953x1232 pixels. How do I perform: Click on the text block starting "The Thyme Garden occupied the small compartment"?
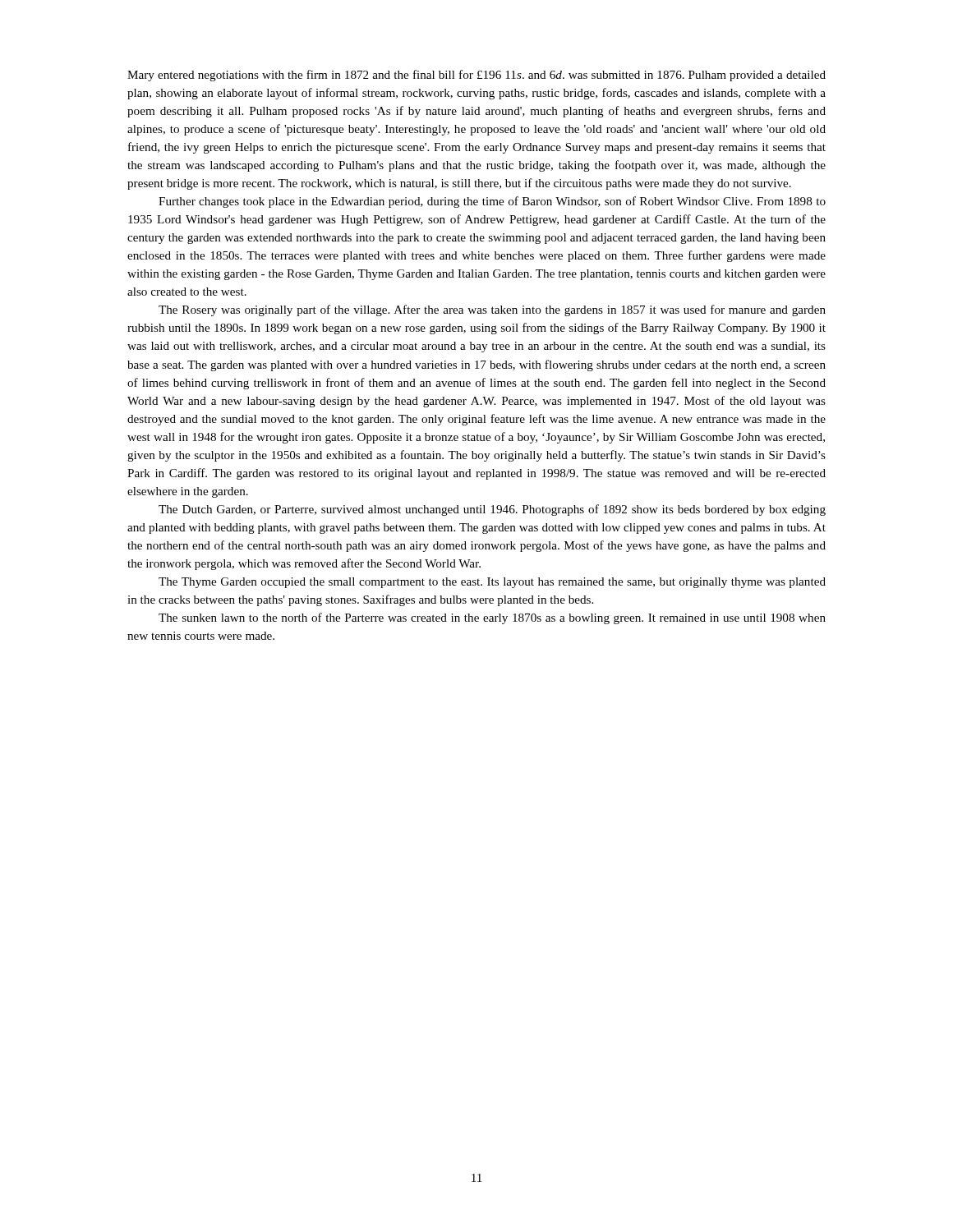476,590
